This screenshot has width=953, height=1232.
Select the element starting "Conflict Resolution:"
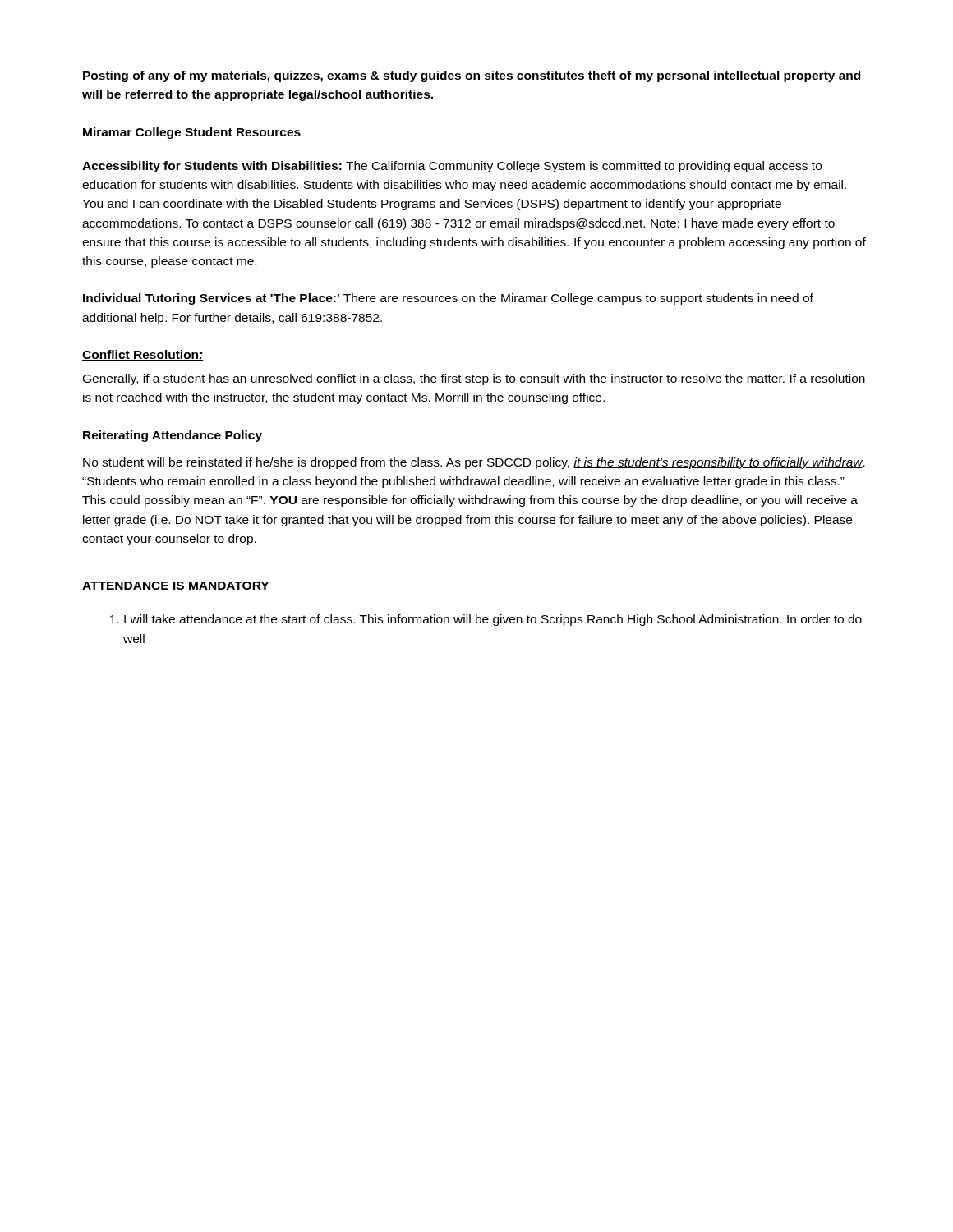[x=143, y=355]
